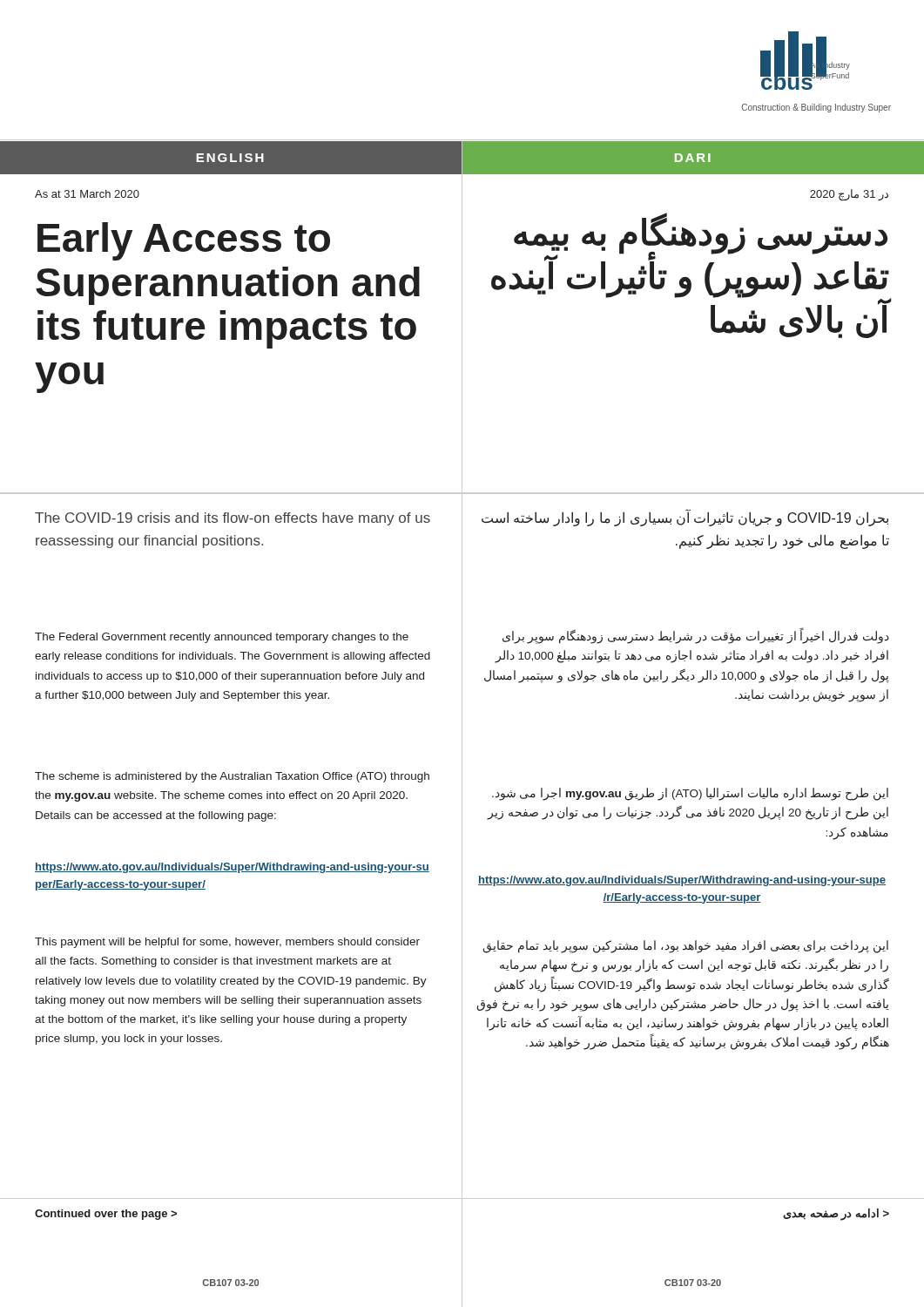Where is the title that starts "Early Access to Superannuation and its"?
Viewport: 924px width, 1307px height.
coord(228,304)
